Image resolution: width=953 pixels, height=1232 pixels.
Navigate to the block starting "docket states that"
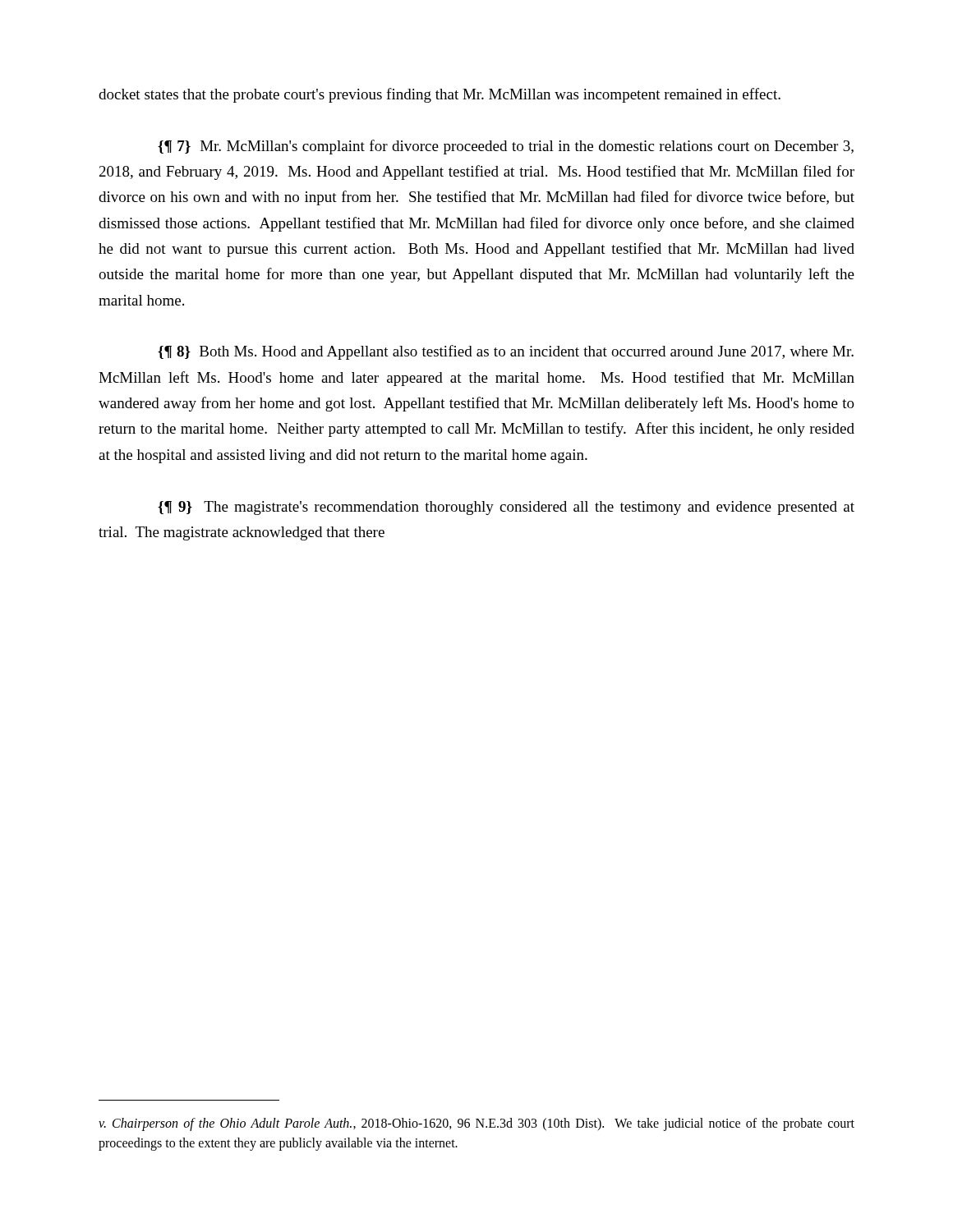point(440,95)
